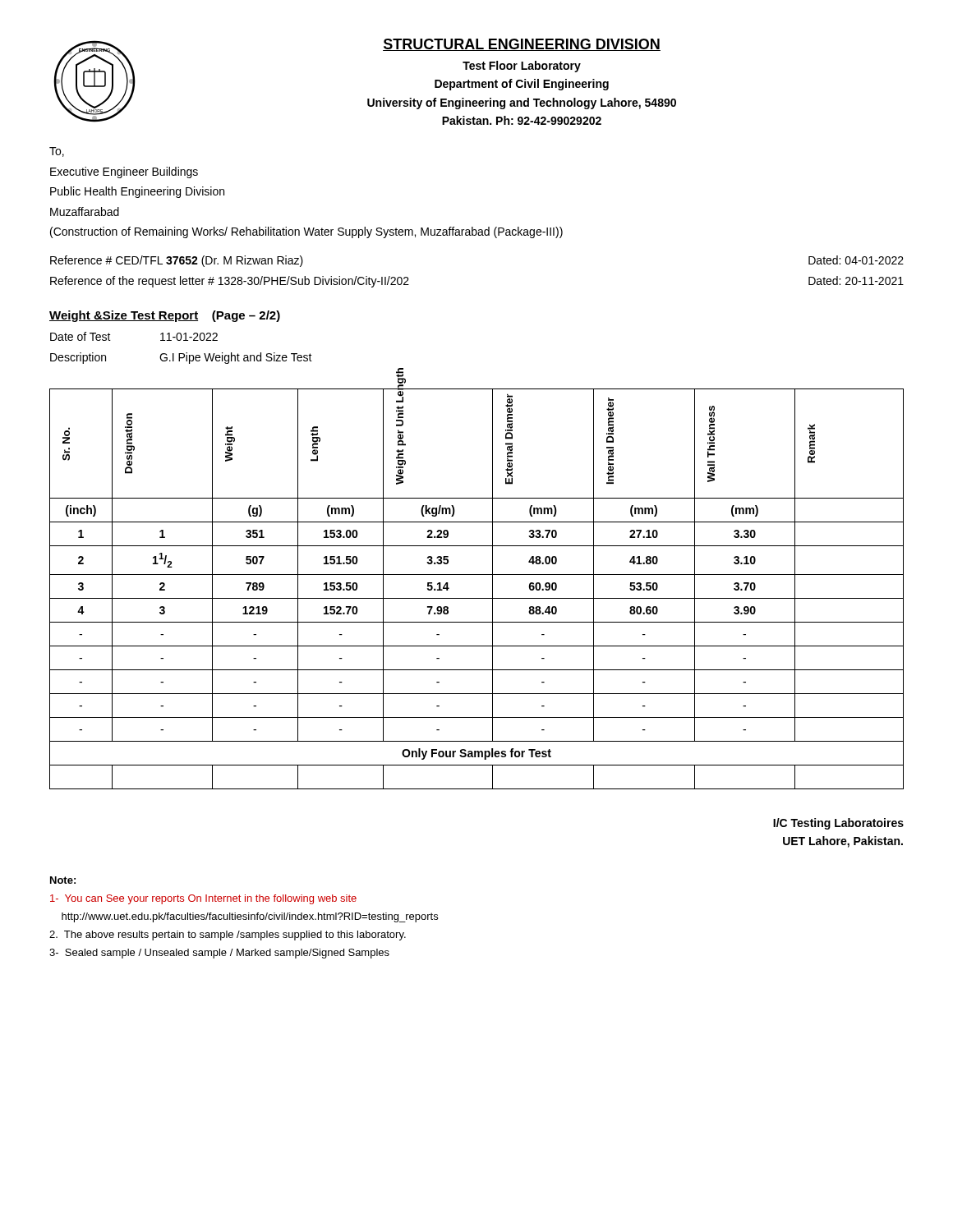Locate the region starting "1- You can See your"

coord(244,907)
